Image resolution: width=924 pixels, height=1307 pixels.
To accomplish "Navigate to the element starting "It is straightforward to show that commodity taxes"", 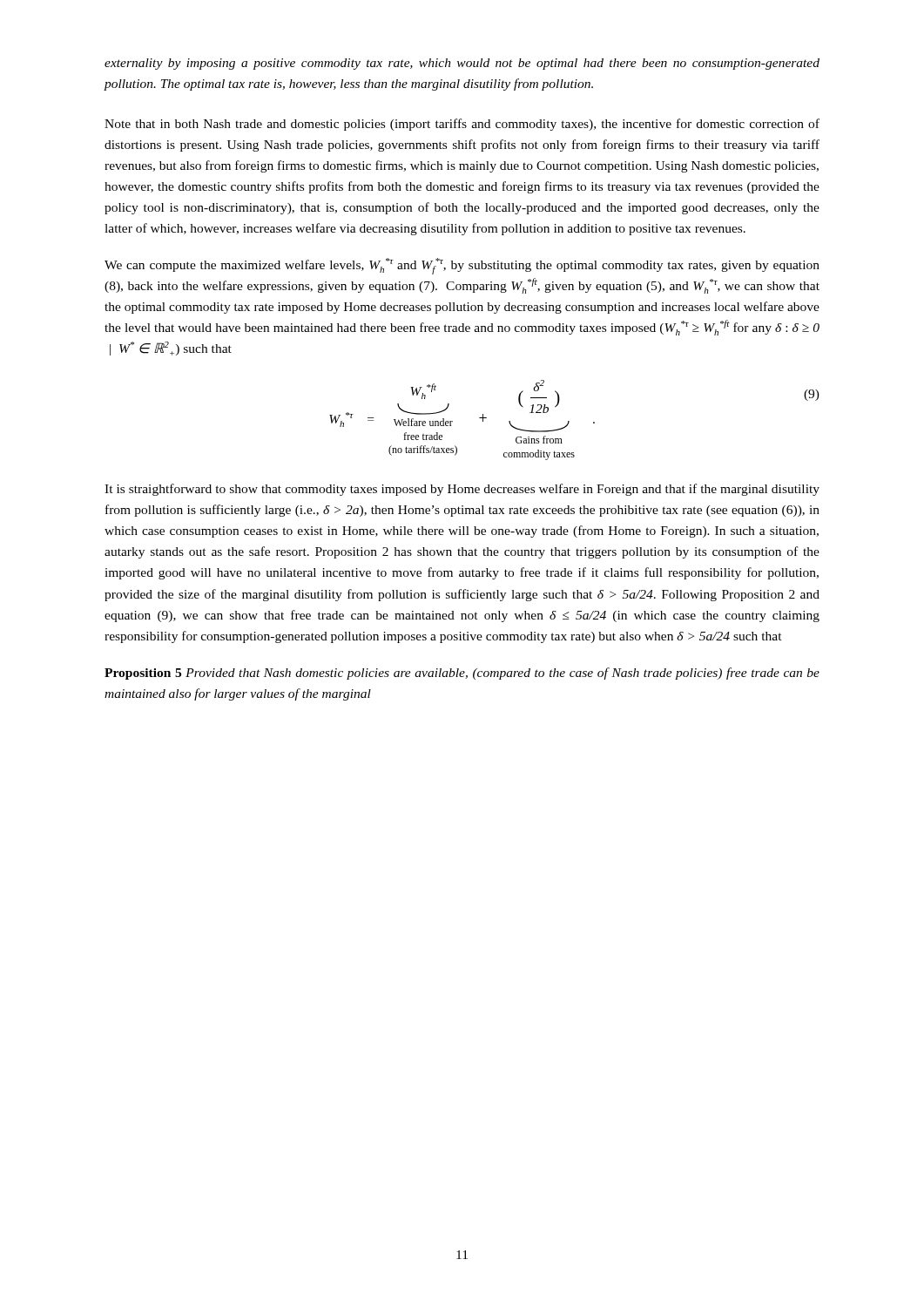I will coord(462,562).
